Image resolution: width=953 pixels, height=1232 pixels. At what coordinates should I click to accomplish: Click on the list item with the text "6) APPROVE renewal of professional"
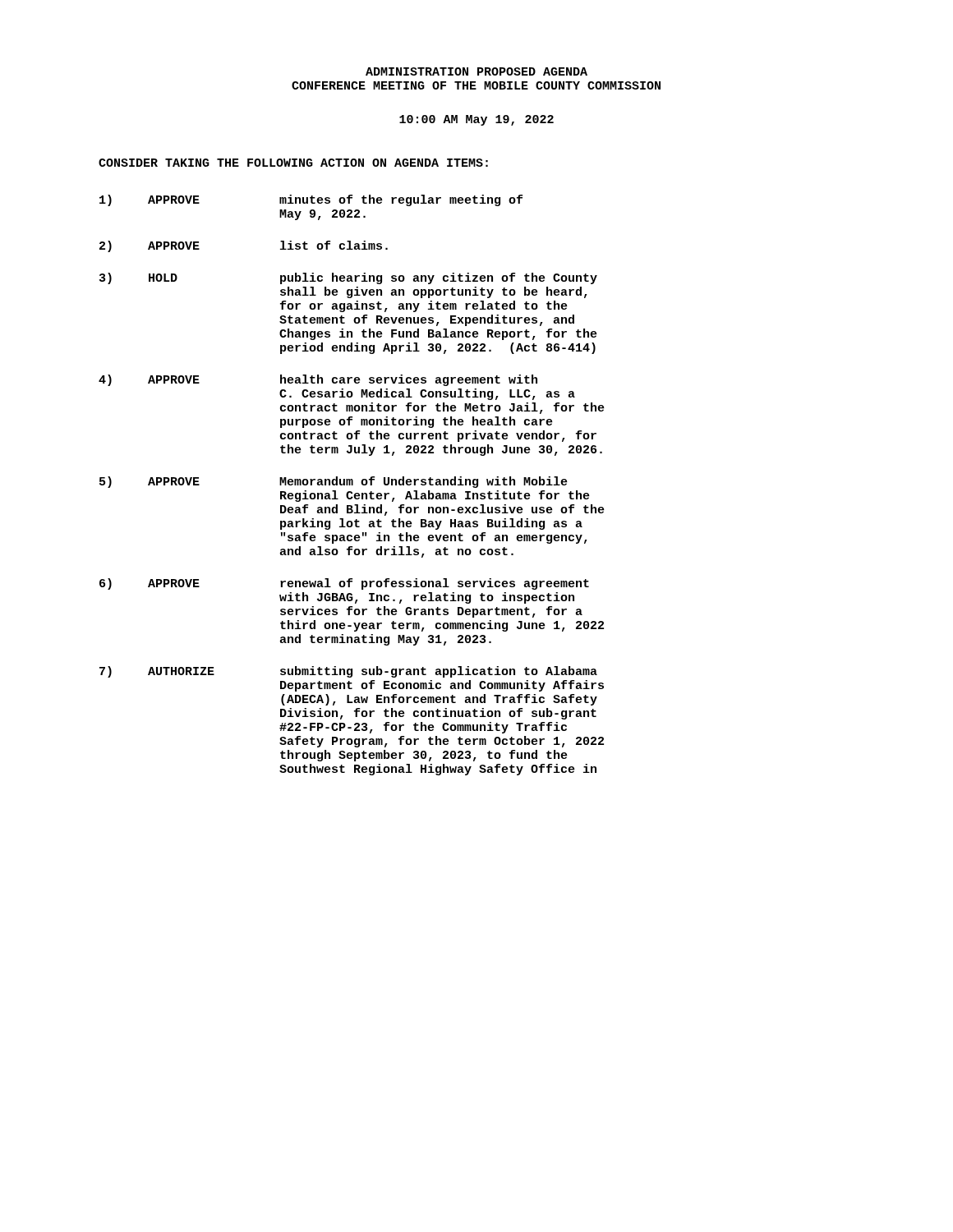476,612
